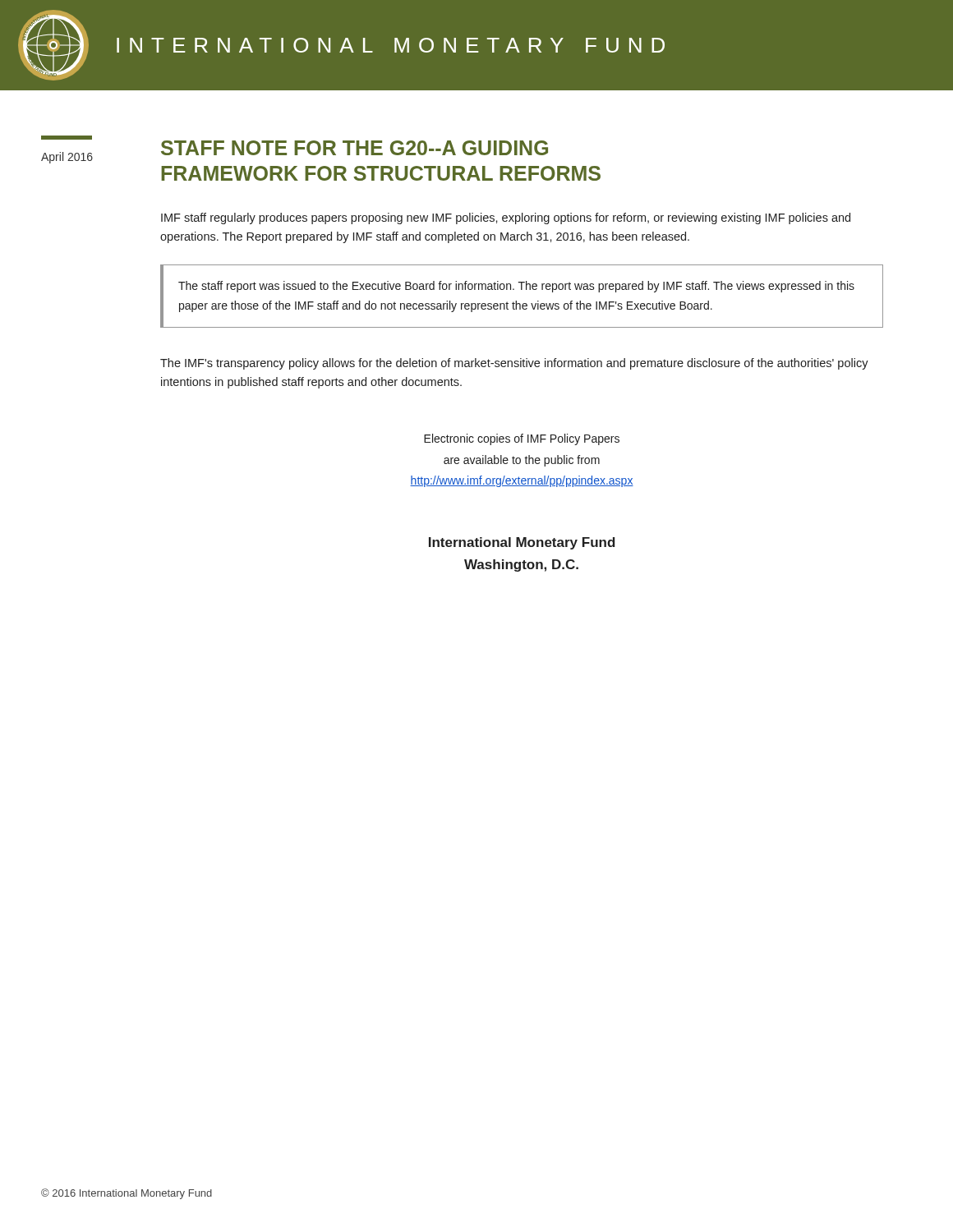953x1232 pixels.
Task: Select the text block with the text "Electronic copies of IMF Policy Papers are"
Action: click(x=522, y=460)
